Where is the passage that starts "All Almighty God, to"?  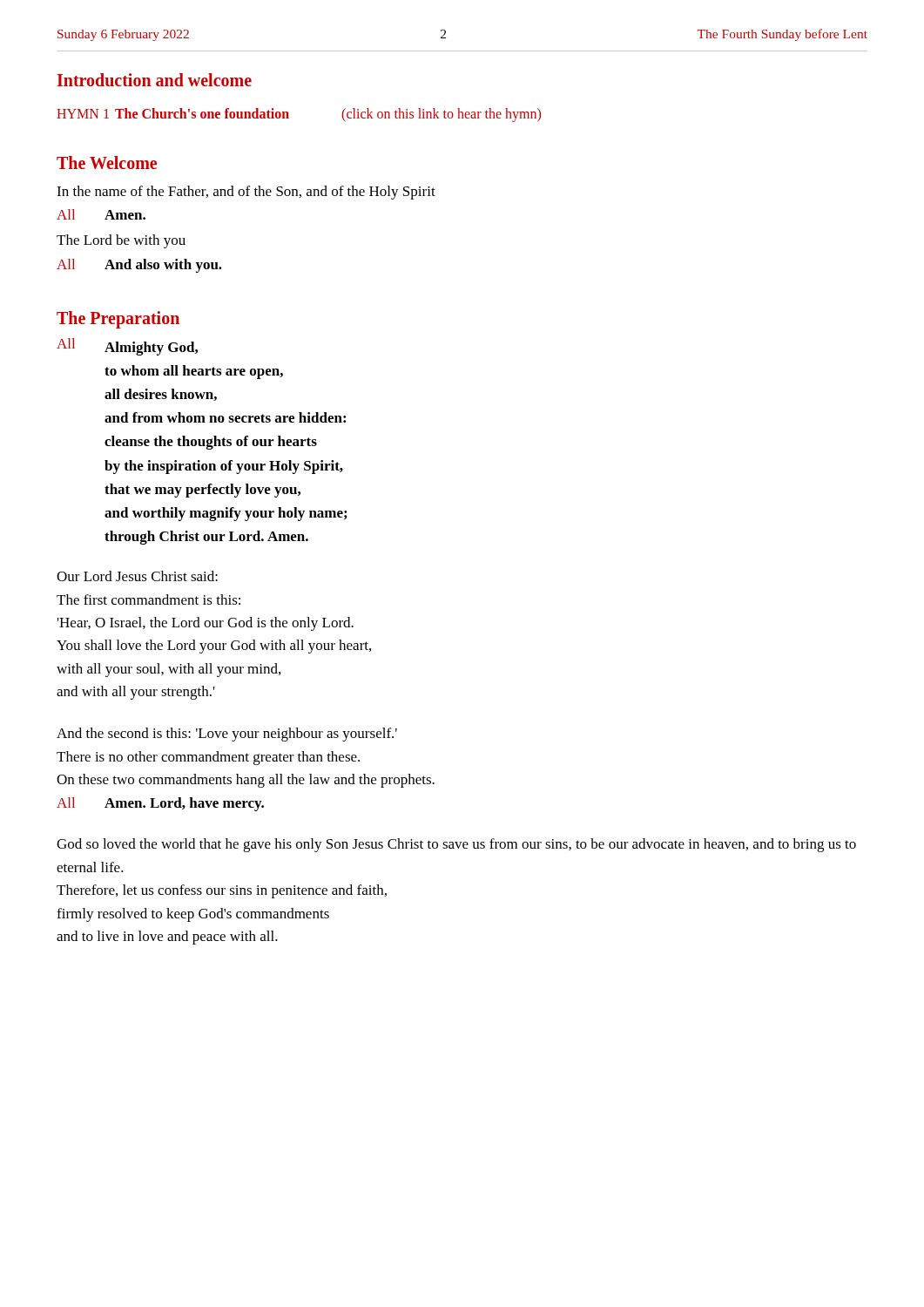point(127,347)
